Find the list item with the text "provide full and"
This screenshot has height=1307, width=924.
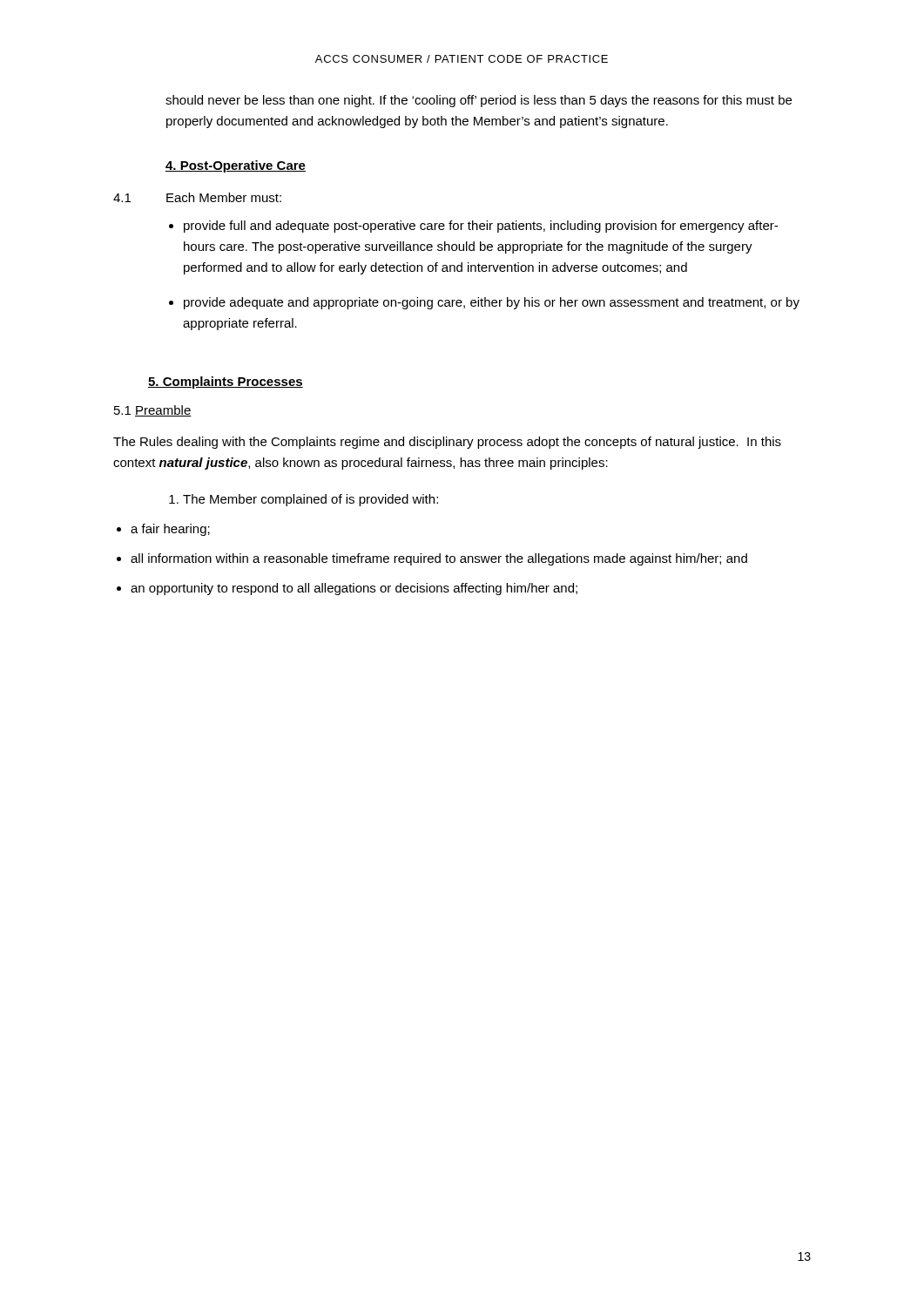[481, 246]
